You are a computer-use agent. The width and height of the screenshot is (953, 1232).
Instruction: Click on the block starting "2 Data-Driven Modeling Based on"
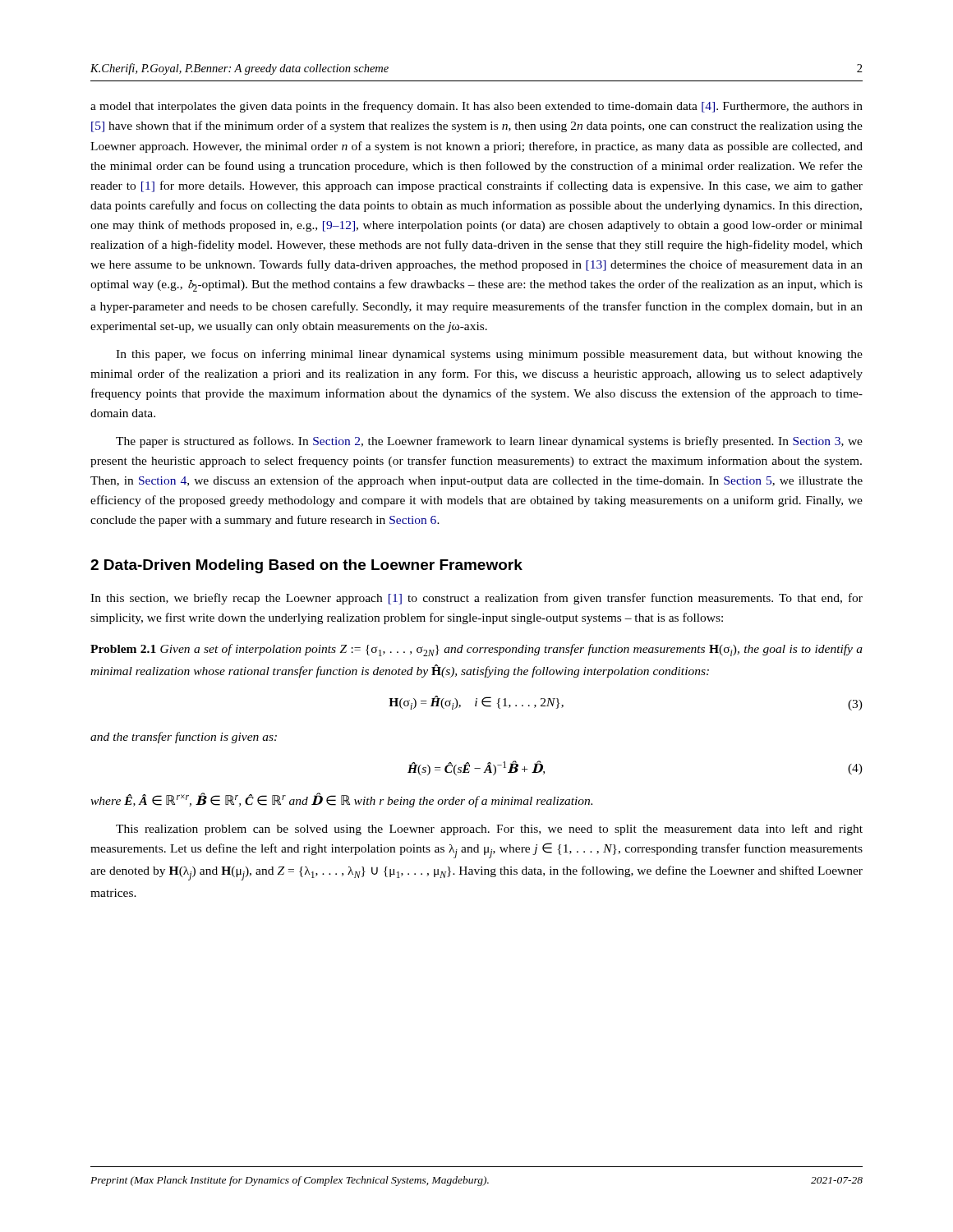306,565
